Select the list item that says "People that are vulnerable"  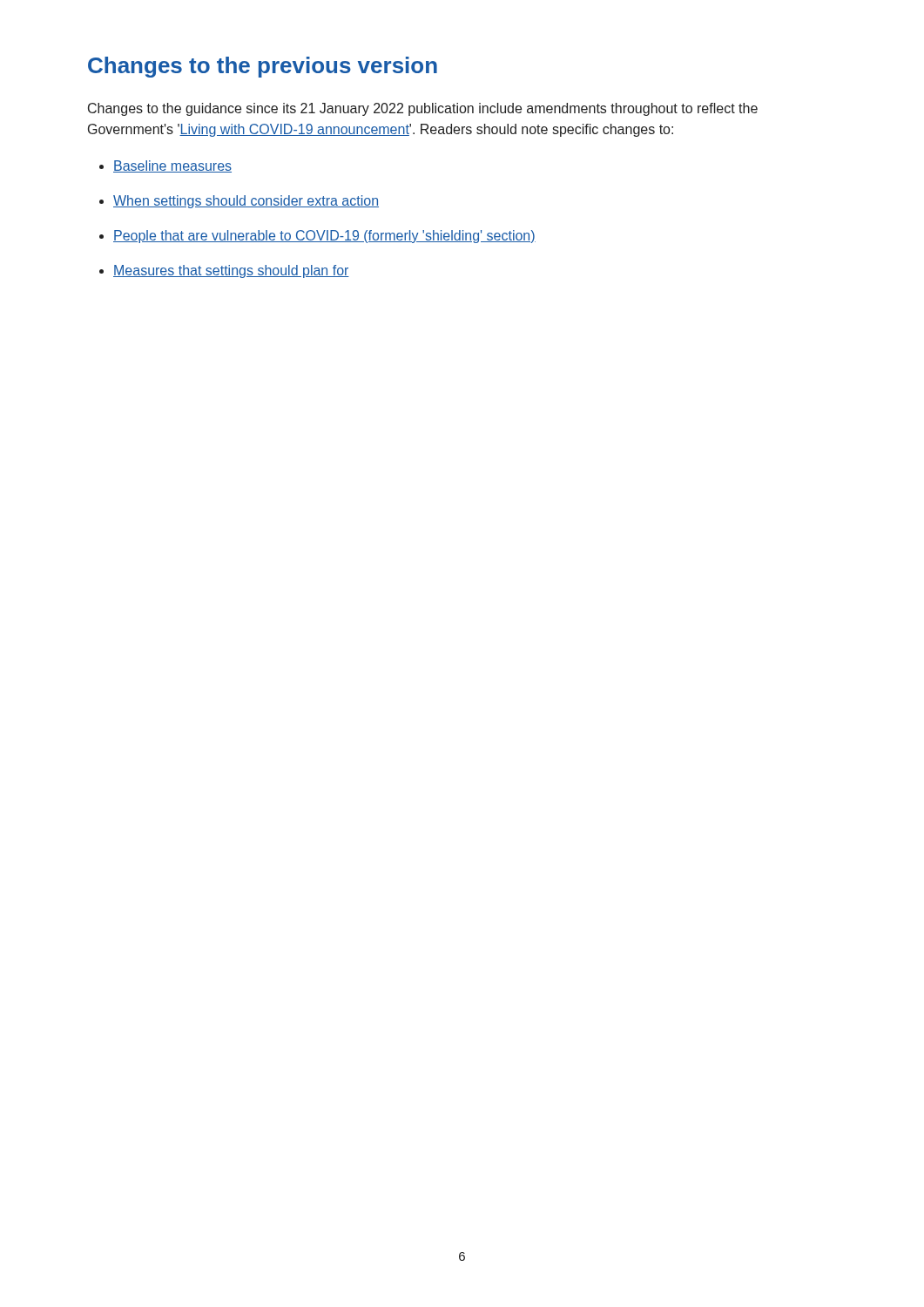click(x=324, y=236)
